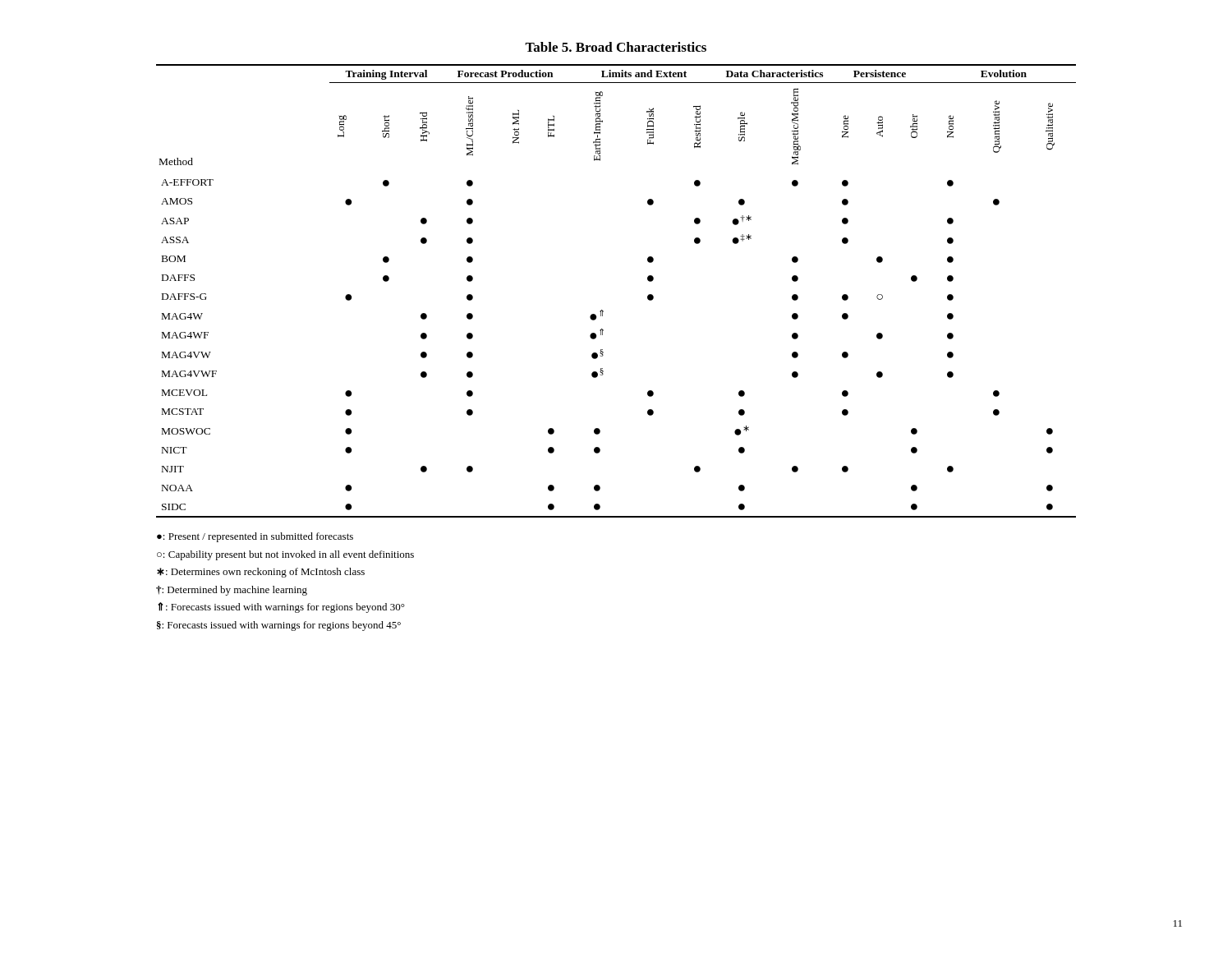Locate the table with the text "Not ML"
Screen dimensions: 953x1232
pyautogui.click(x=616, y=291)
